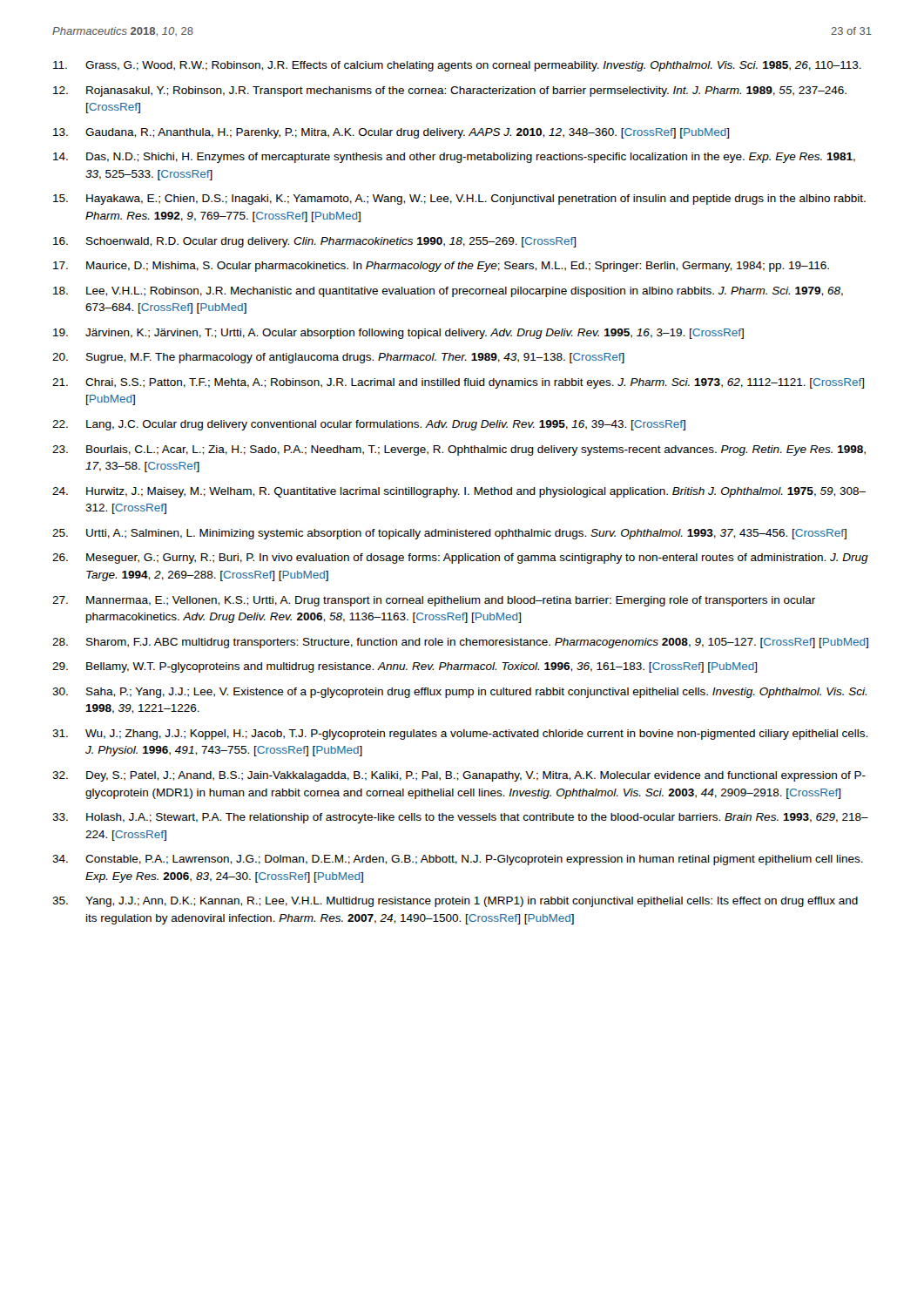This screenshot has width=924, height=1307.
Task: Click on the list item that says "35. Yang, J.J.;"
Action: pyautogui.click(x=462, y=910)
